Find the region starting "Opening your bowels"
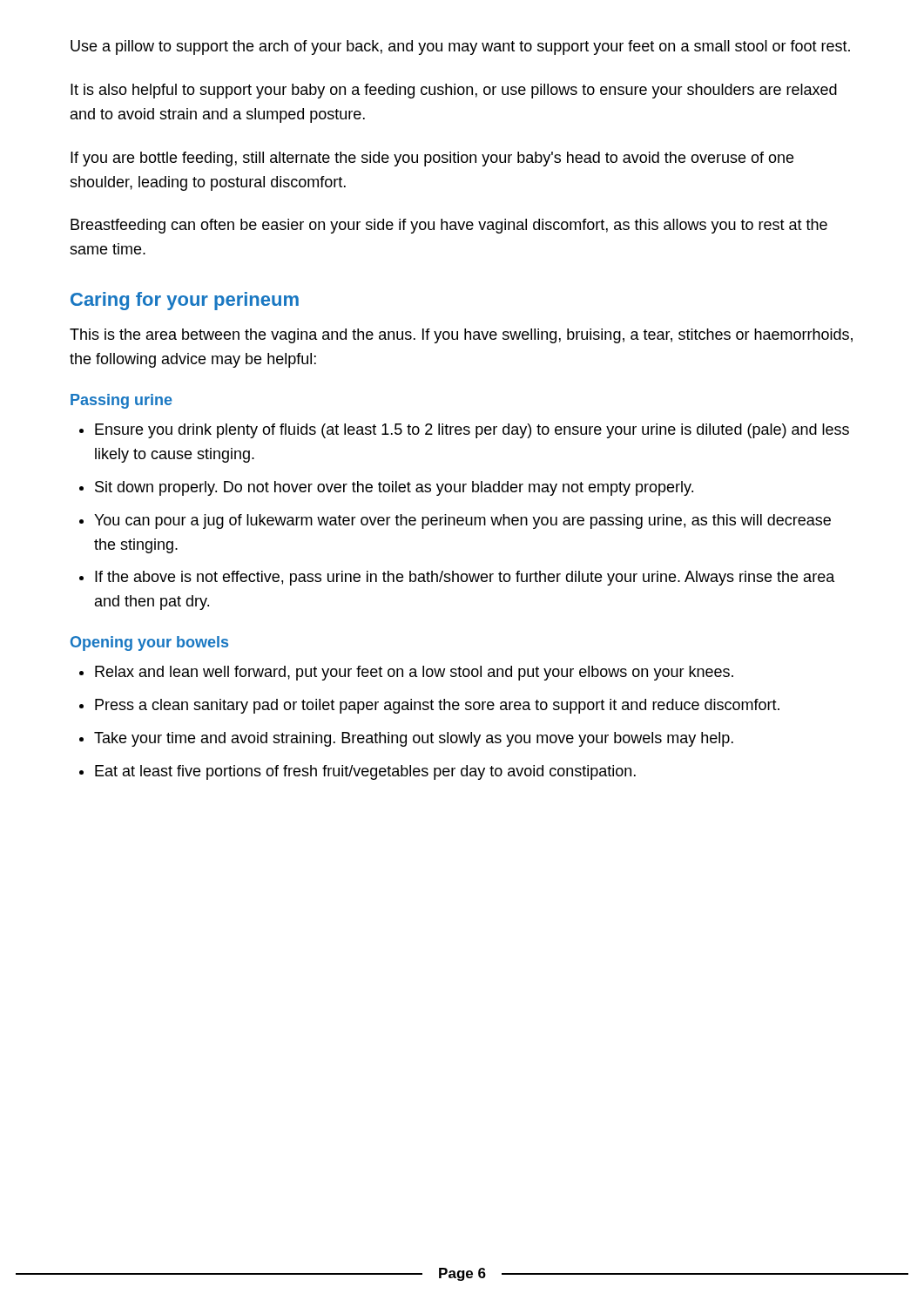Screen dimensions: 1307x924 pos(149,642)
